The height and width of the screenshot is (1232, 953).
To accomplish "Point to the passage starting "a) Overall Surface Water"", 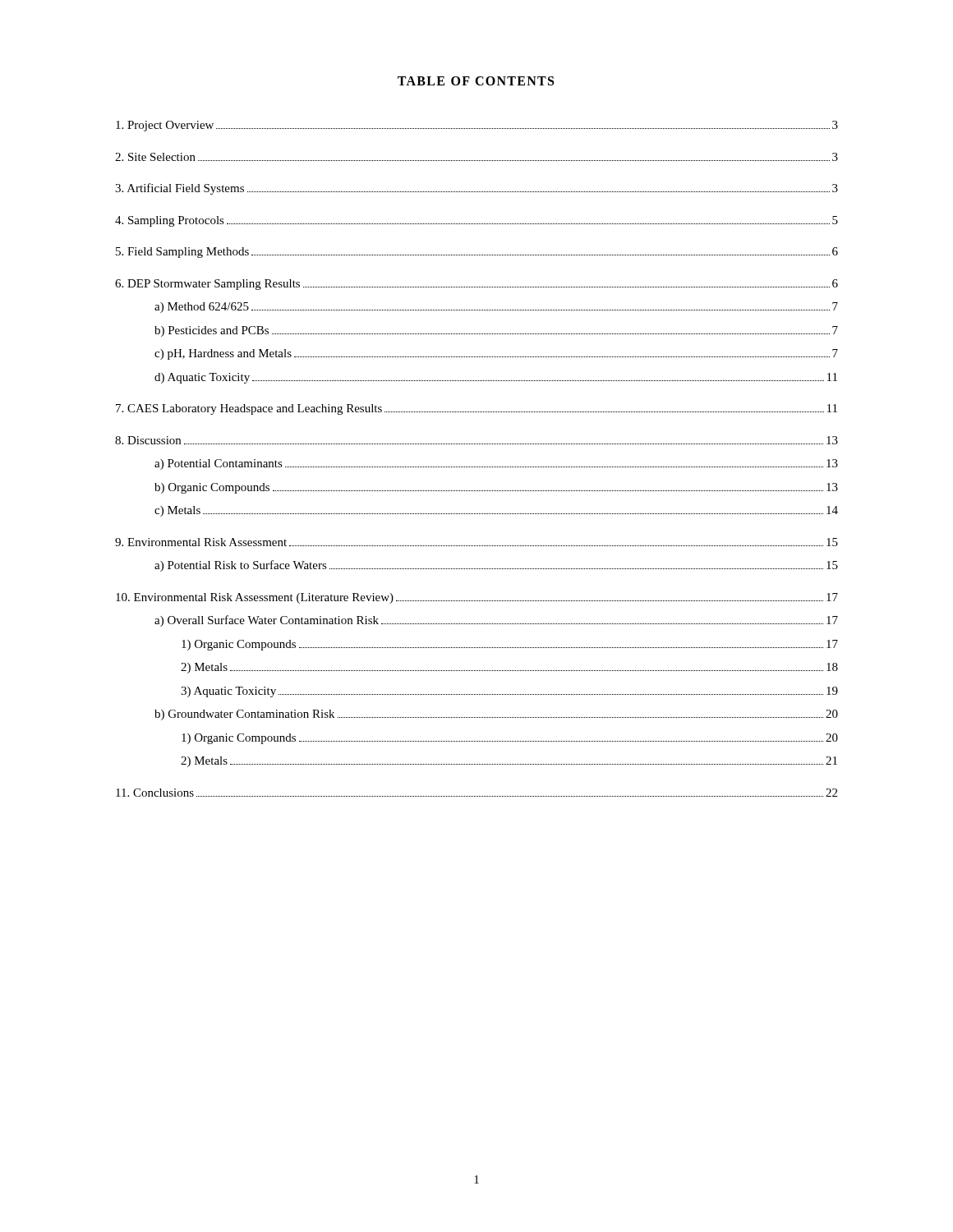I will [496, 620].
